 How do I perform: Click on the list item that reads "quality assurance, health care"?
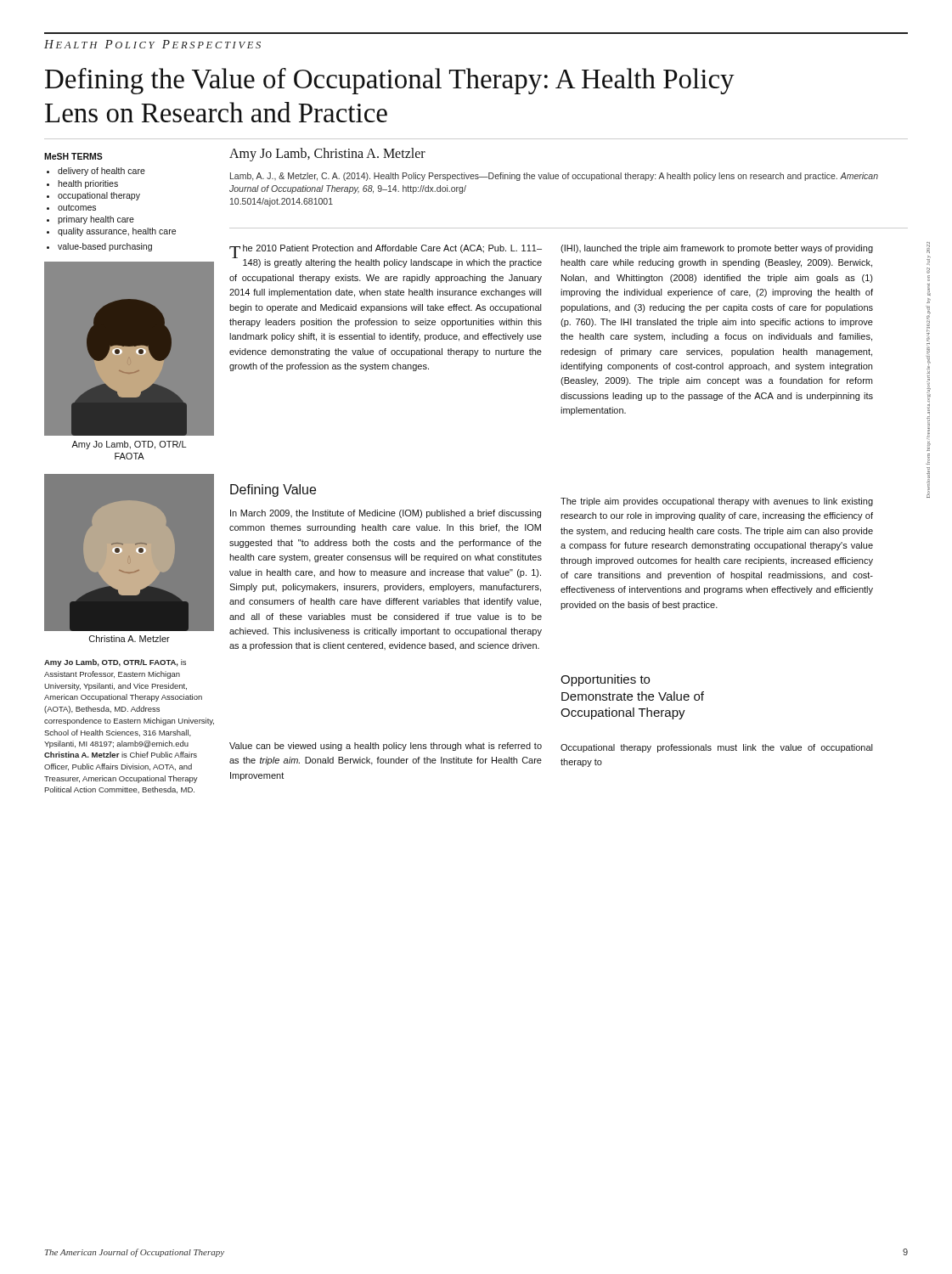(138, 232)
